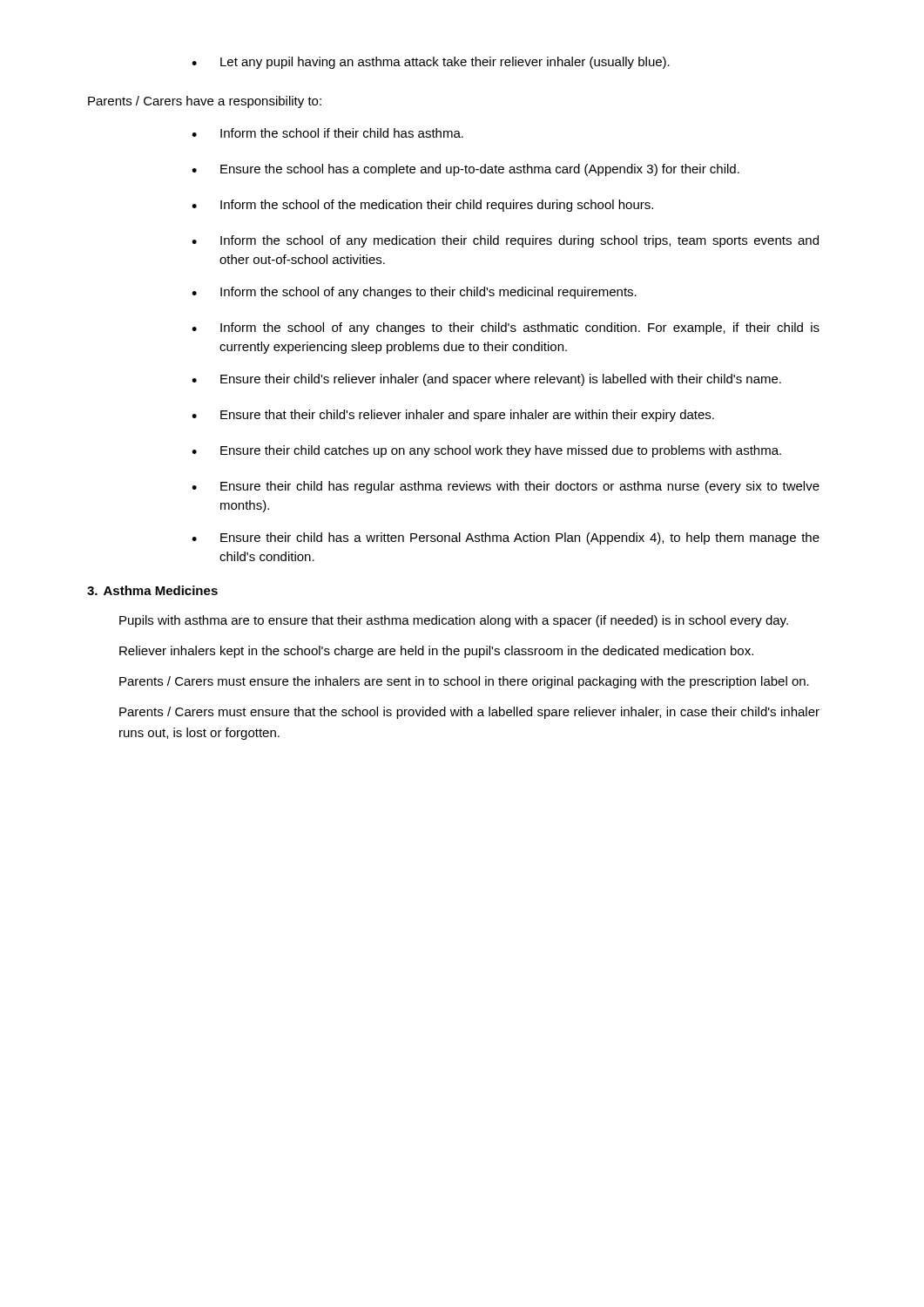Locate the block starting "Reliever inhalers kept in the school's charge"
Viewport: 924px width, 1307px height.
click(x=436, y=650)
